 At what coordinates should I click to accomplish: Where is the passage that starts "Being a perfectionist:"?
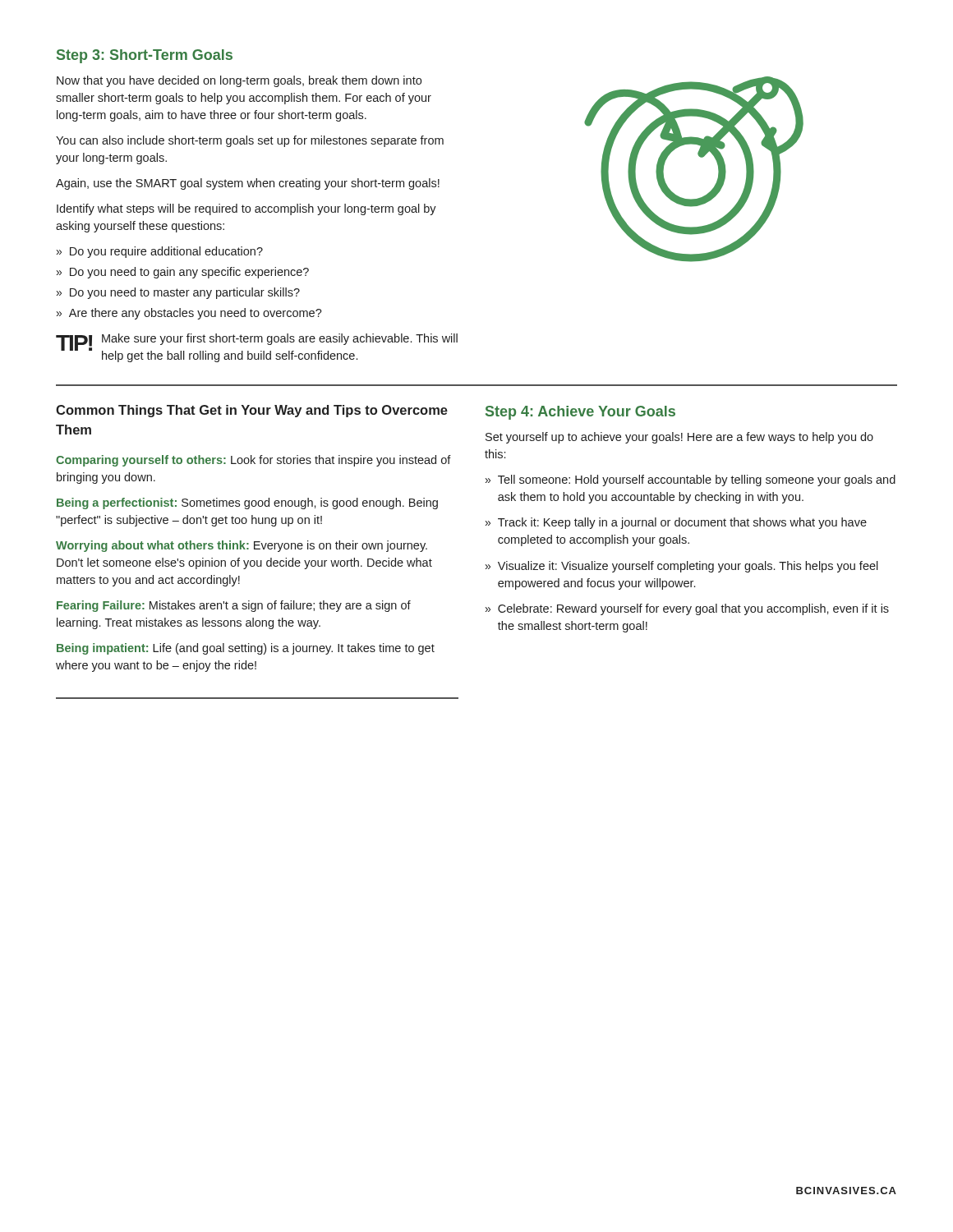tap(247, 511)
